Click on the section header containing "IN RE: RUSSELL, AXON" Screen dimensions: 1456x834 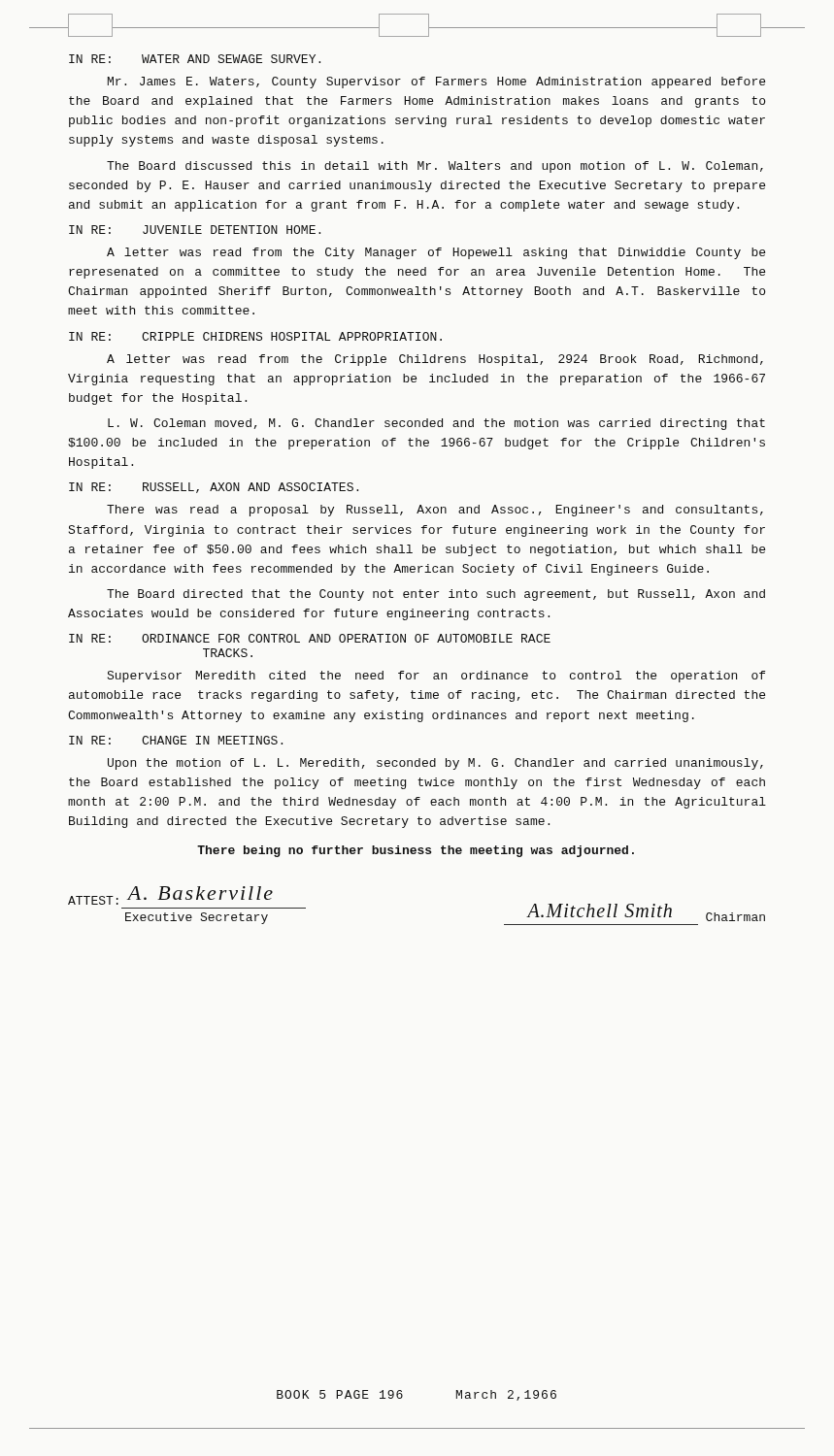click(x=215, y=488)
